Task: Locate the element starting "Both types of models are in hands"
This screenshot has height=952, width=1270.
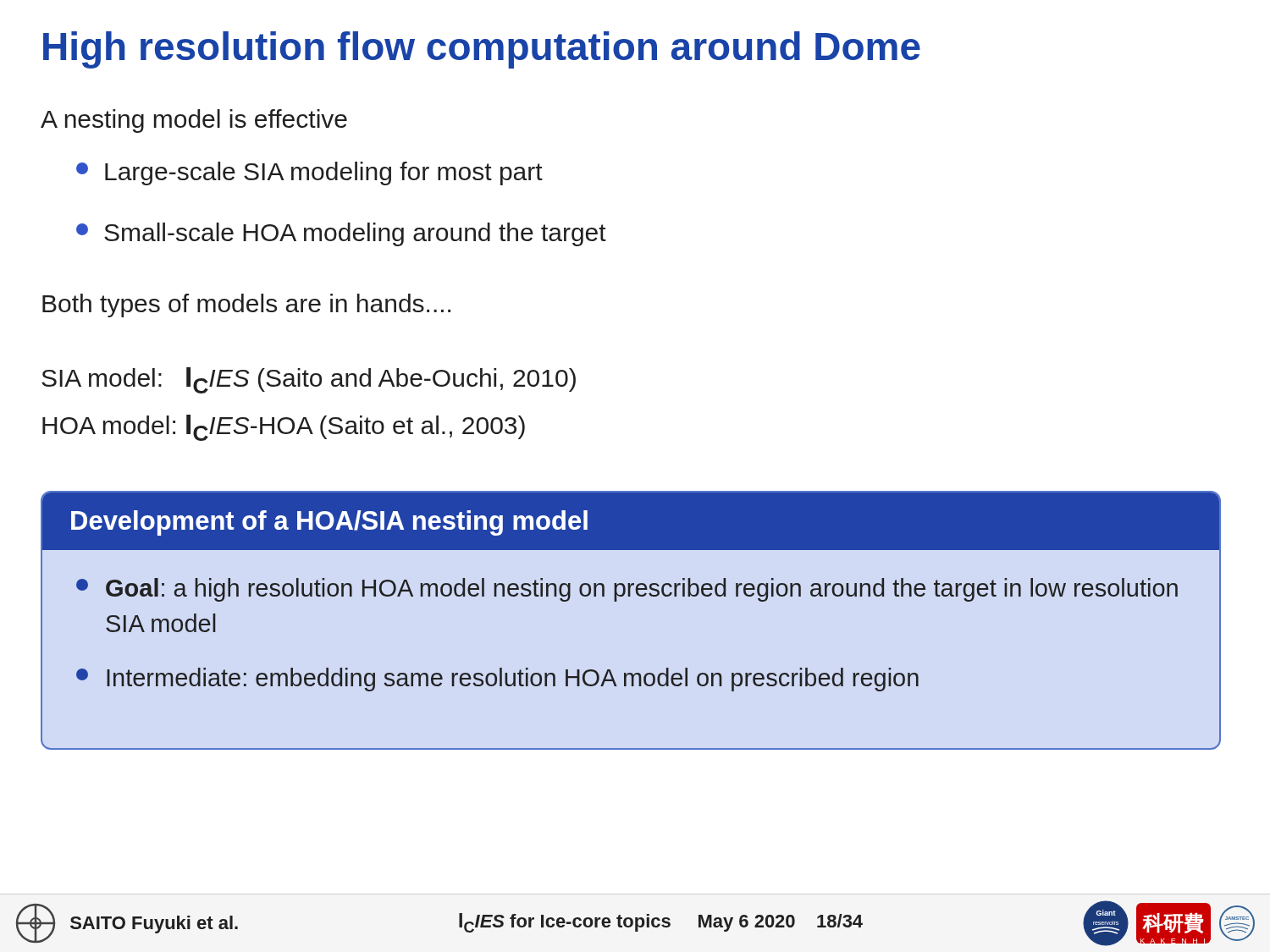Action: pyautogui.click(x=247, y=303)
